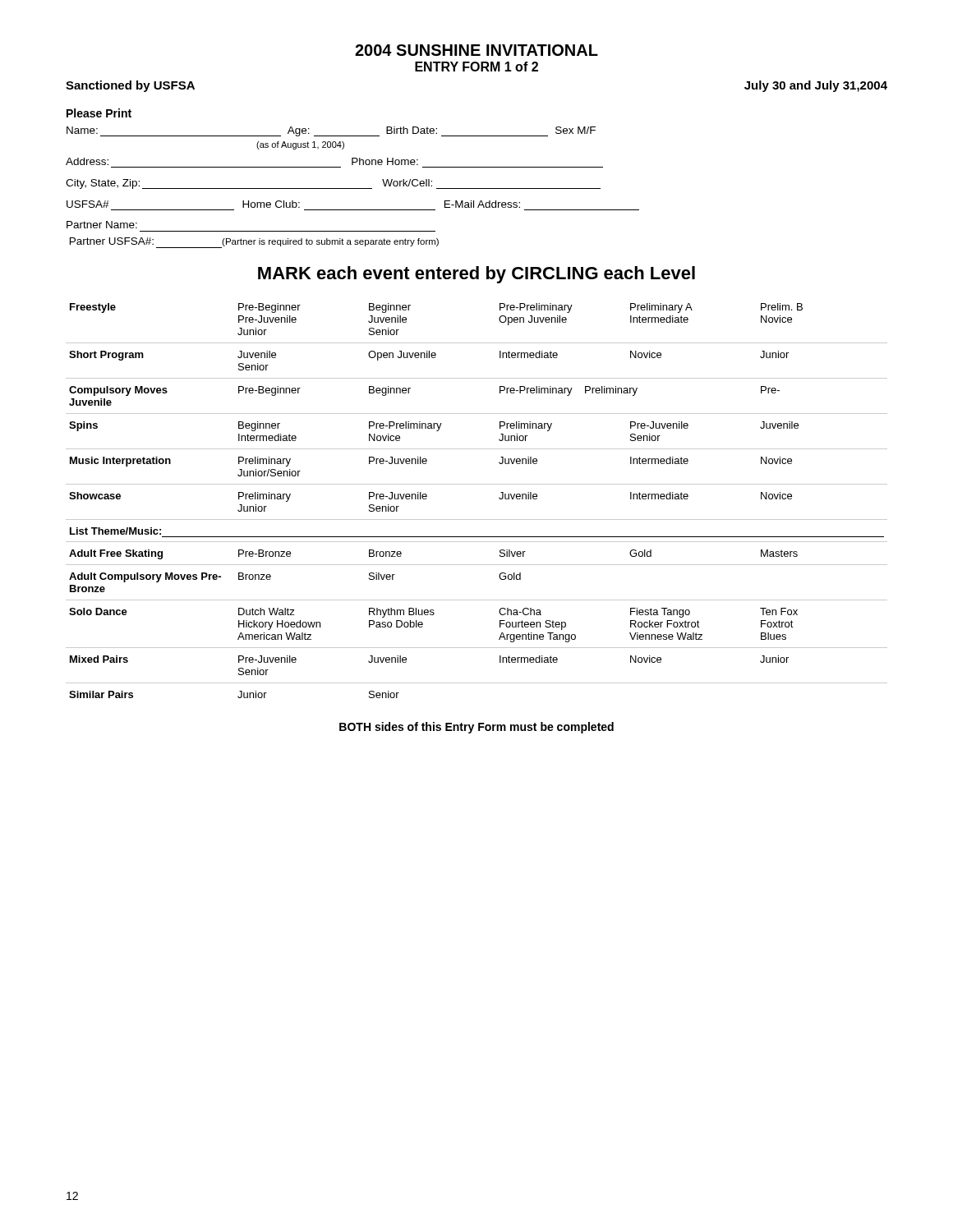The width and height of the screenshot is (953, 1232).
Task: Point to the passage starting "Please Print Name: Age:"
Action: [476, 177]
